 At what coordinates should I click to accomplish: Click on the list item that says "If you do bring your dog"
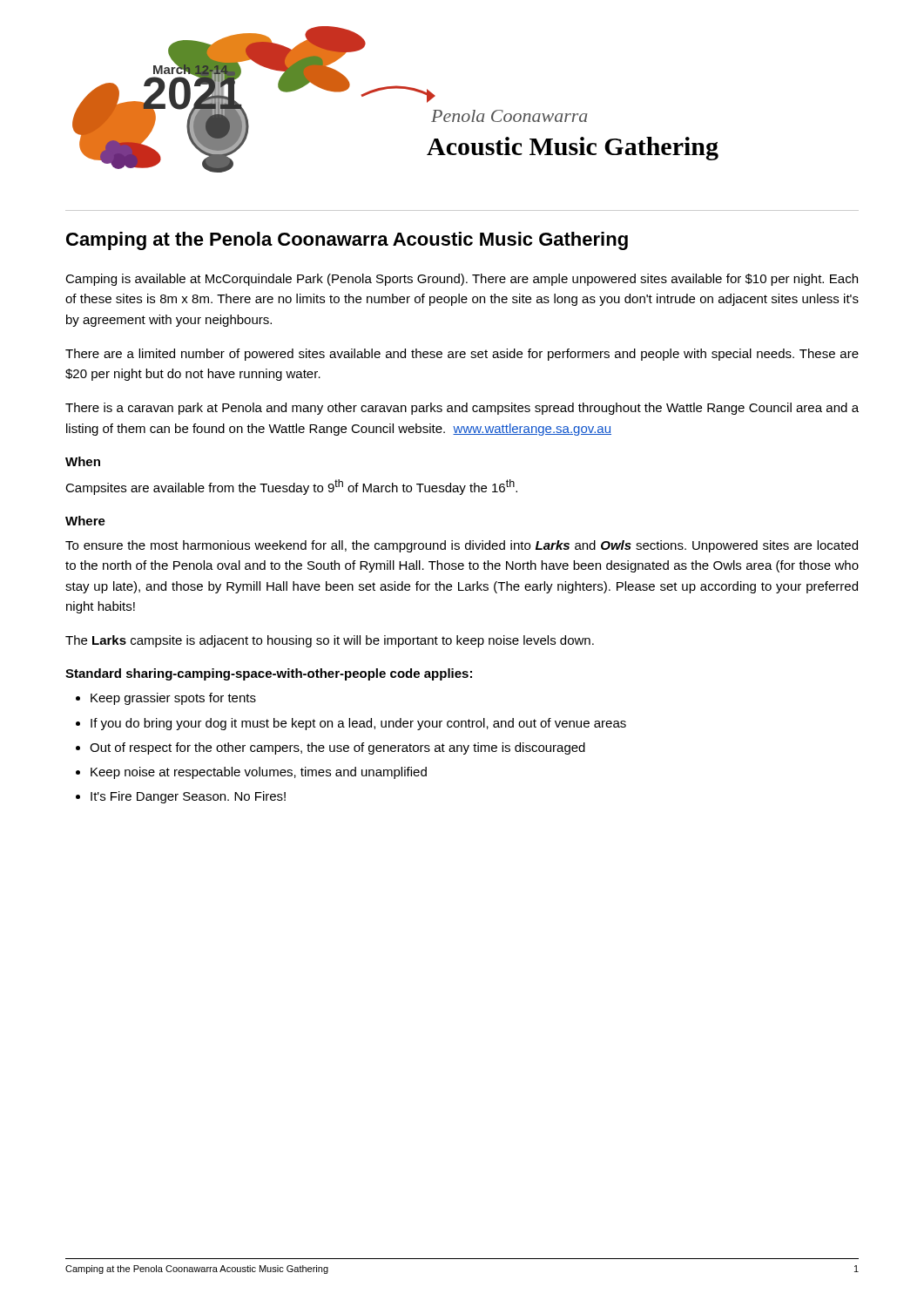(x=358, y=722)
